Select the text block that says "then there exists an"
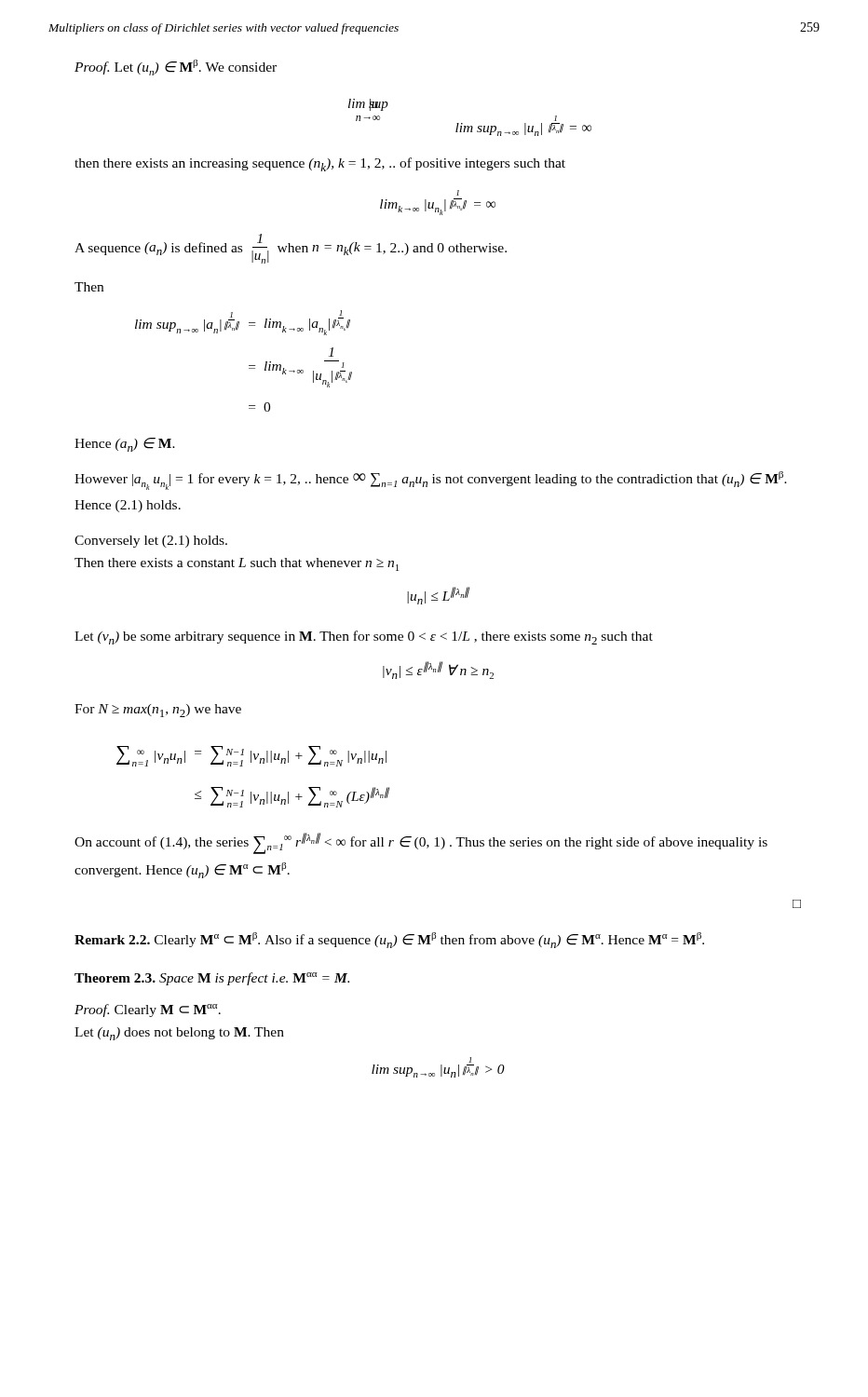The width and height of the screenshot is (868, 1397). point(320,165)
